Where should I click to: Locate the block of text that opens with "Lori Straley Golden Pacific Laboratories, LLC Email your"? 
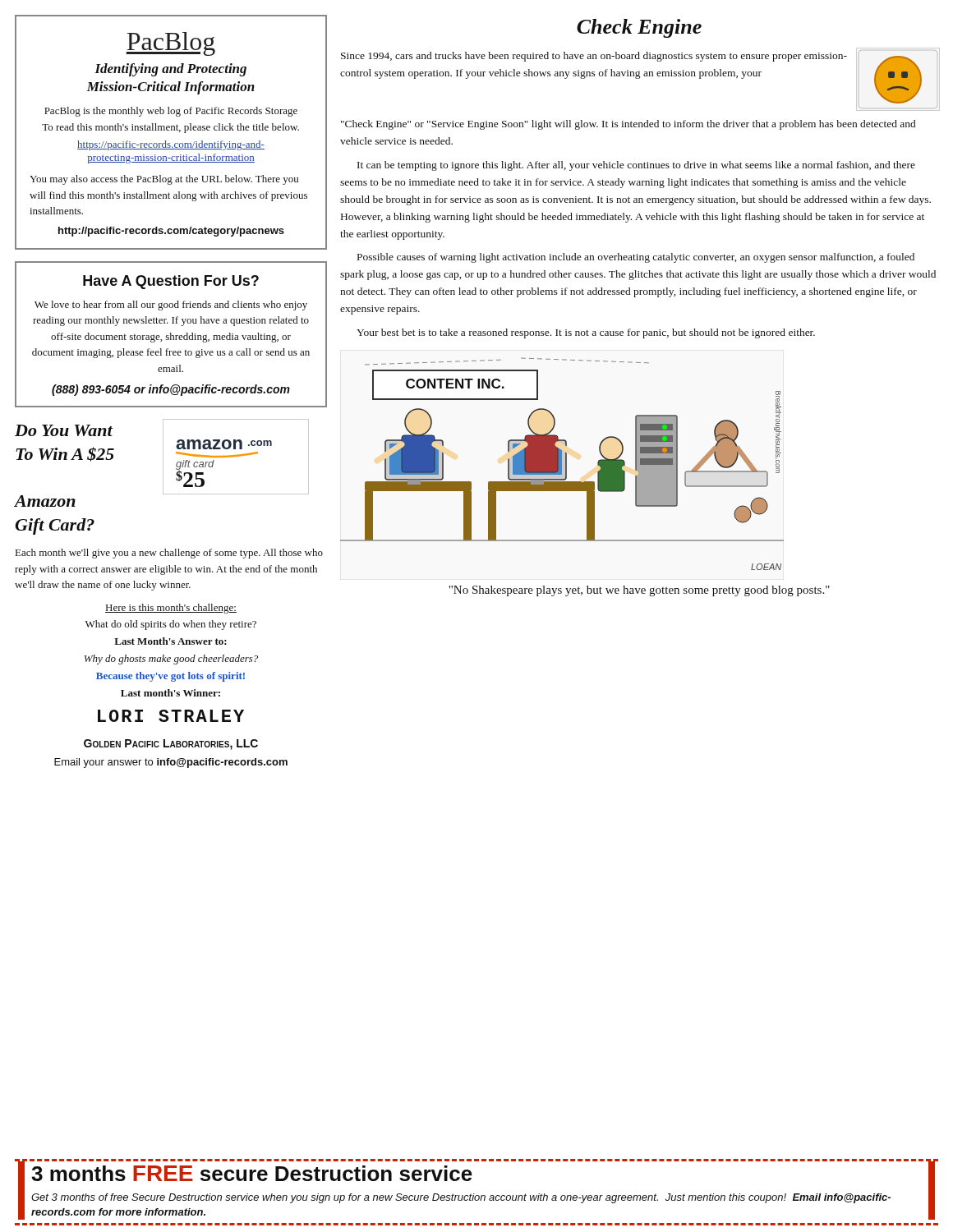pyautogui.click(x=171, y=737)
